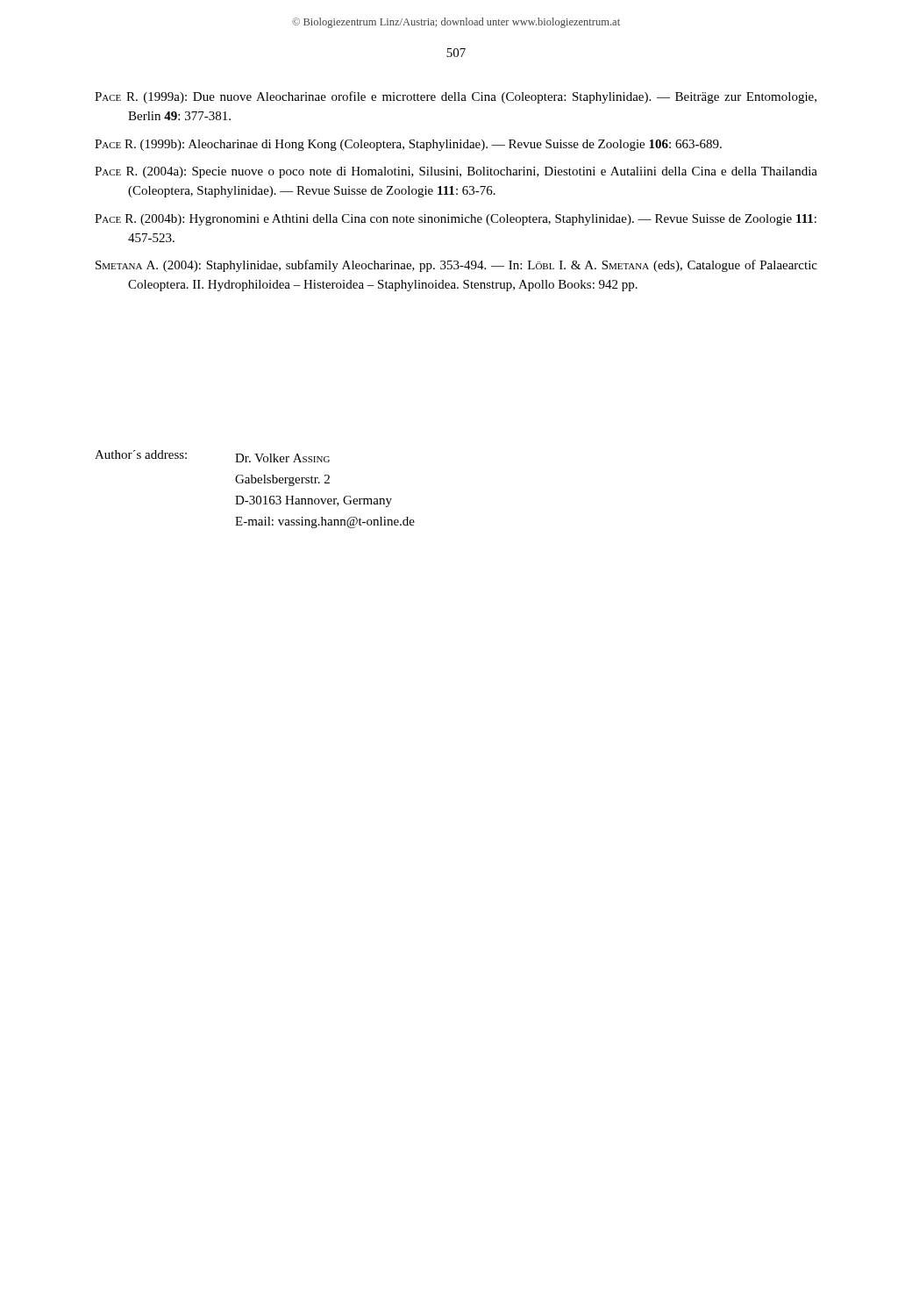Viewport: 912px width, 1316px height.
Task: Click on the list item containing "Pace R. (1999b): Aleocharinae"
Action: click(408, 143)
